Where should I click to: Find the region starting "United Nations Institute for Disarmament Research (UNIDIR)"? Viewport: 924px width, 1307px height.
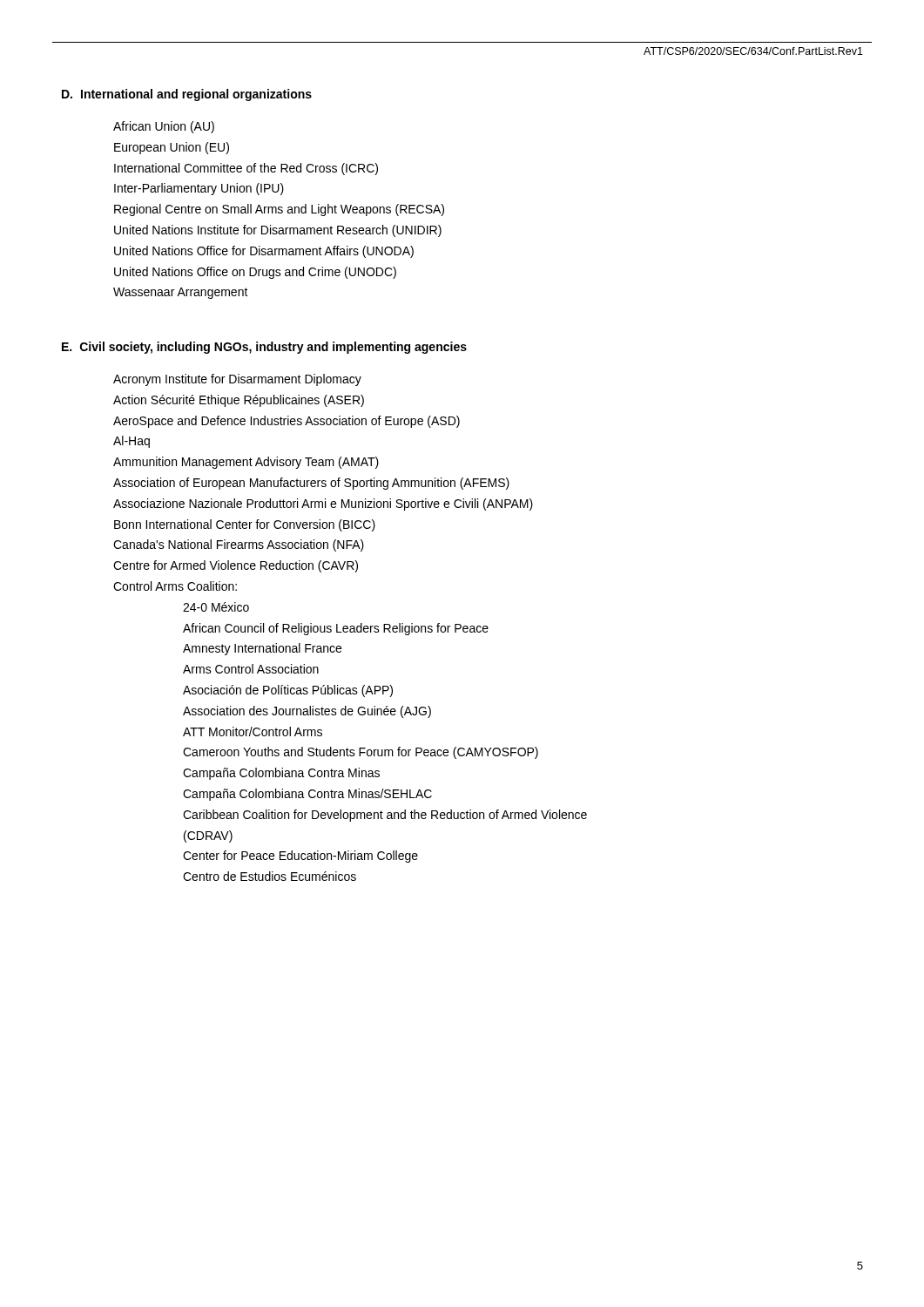[x=278, y=230]
